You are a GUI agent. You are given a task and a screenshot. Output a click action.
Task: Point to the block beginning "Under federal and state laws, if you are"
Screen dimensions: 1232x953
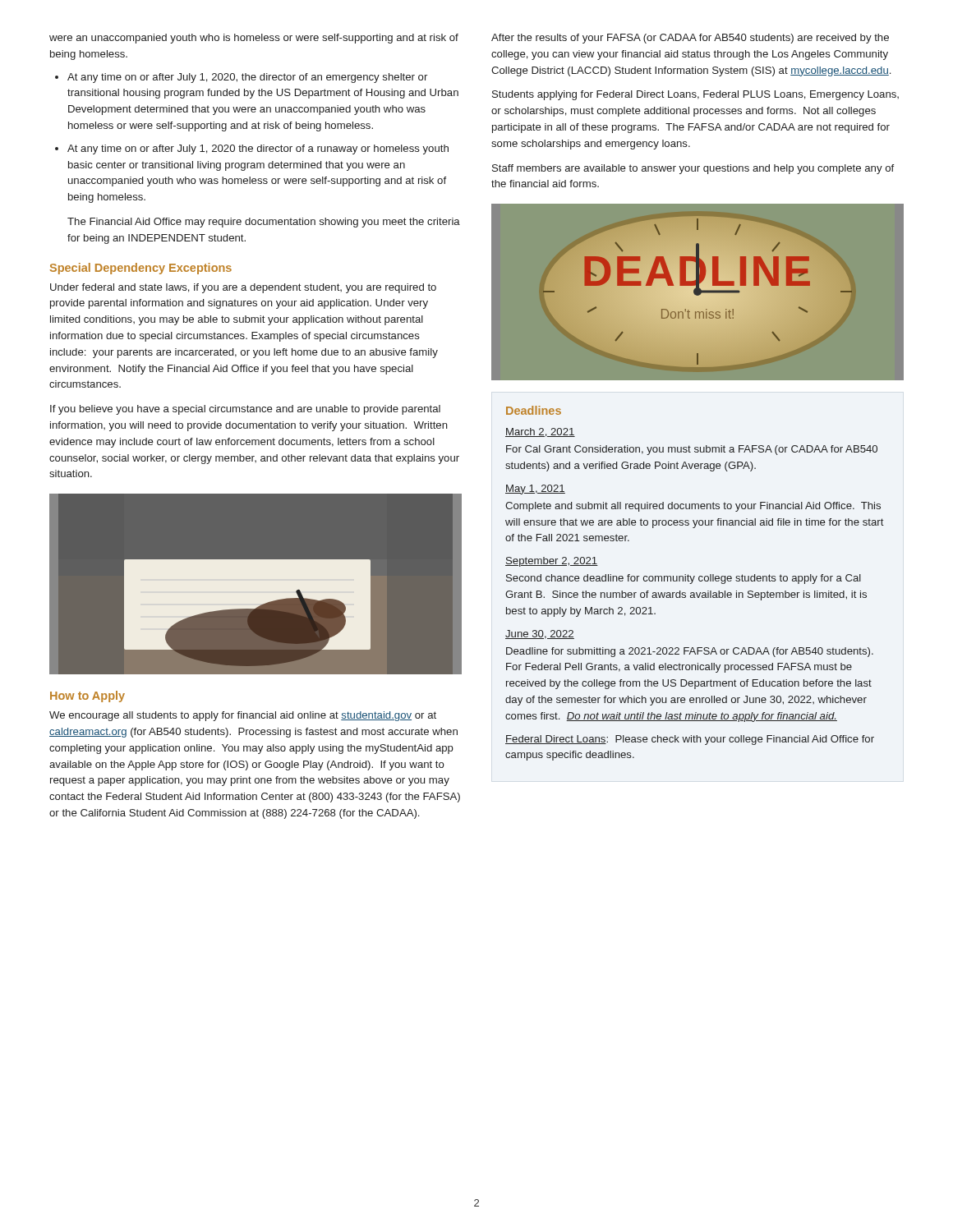[243, 335]
